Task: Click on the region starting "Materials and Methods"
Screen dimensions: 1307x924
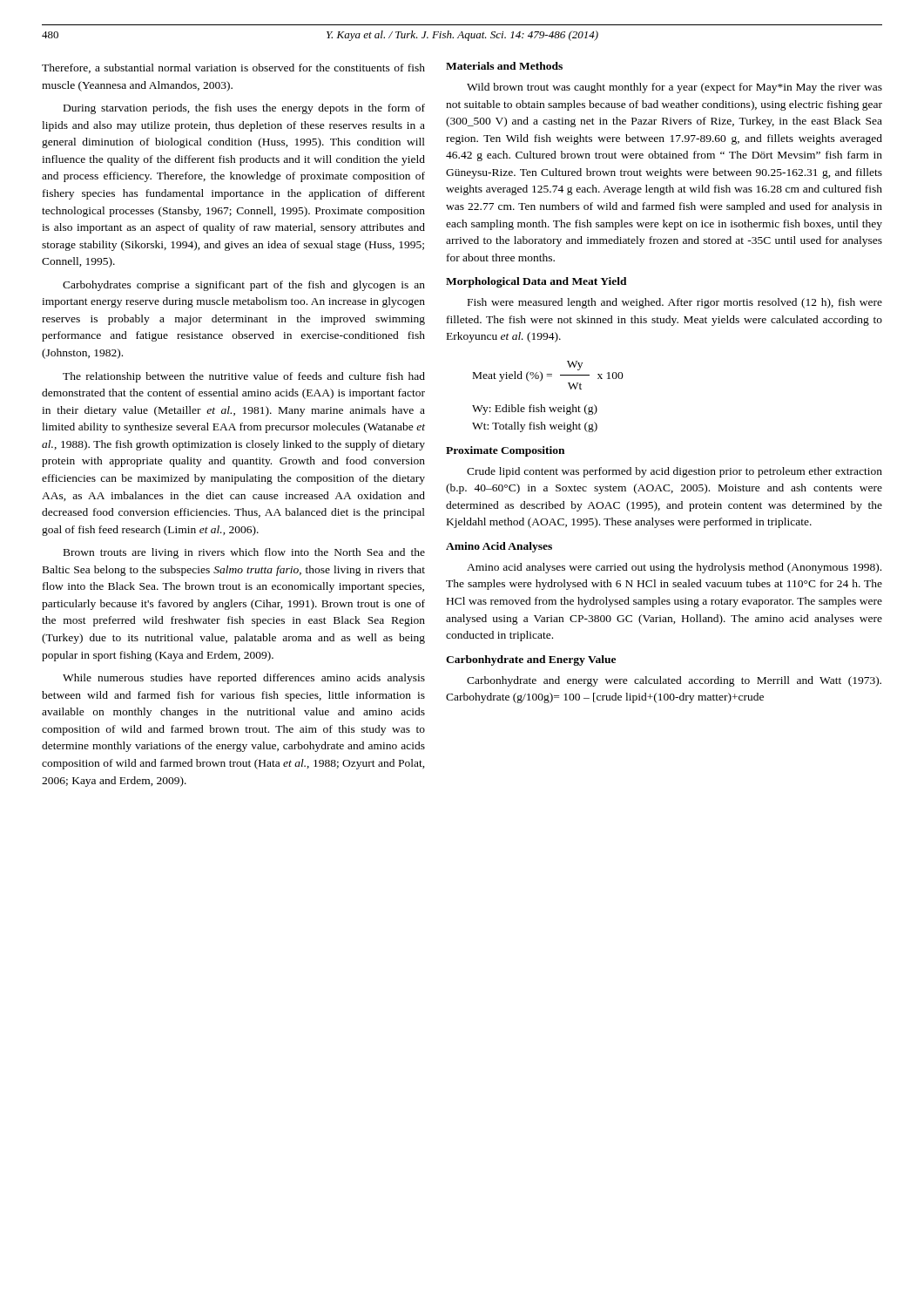Action: [x=504, y=66]
